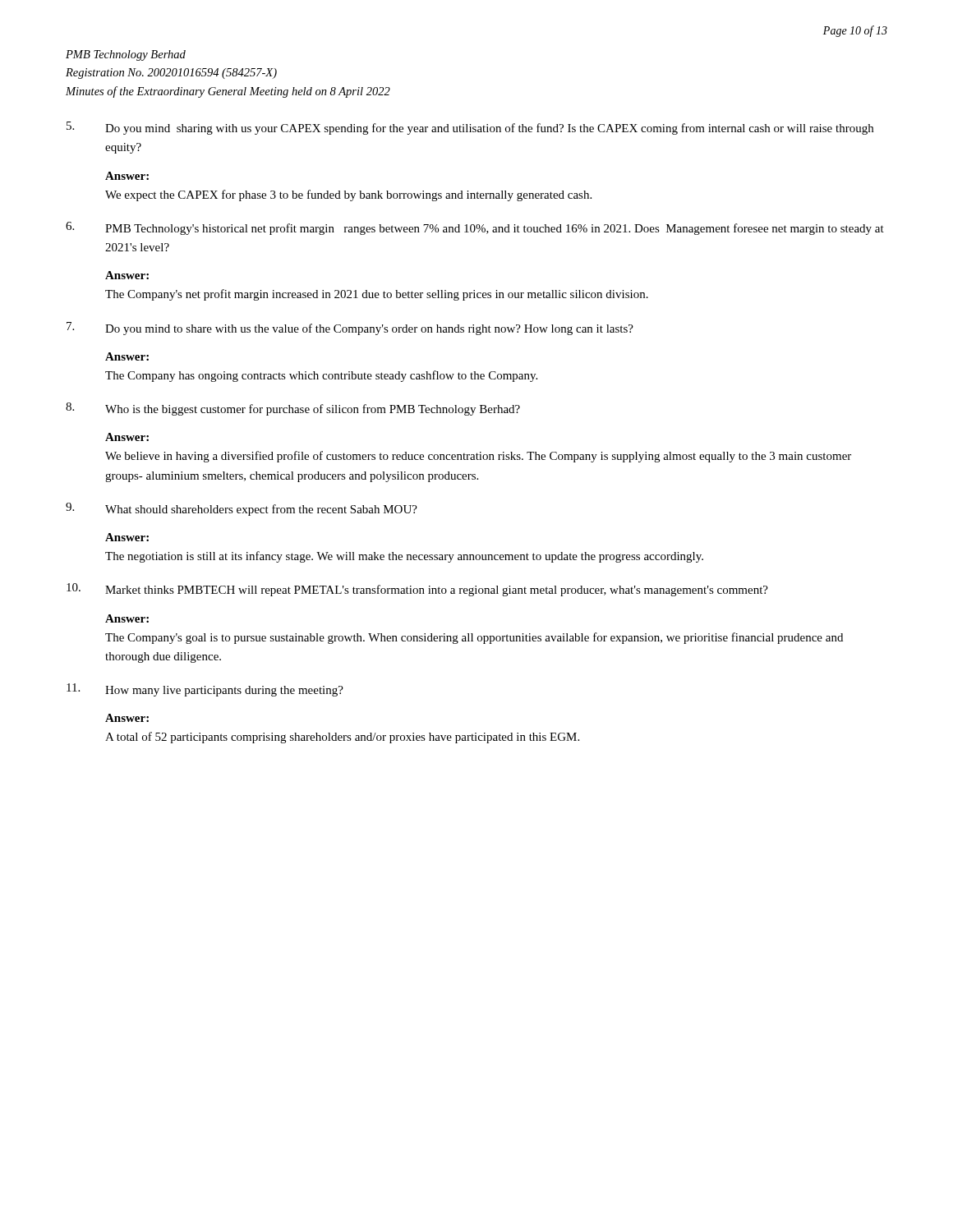The width and height of the screenshot is (953, 1232).
Task: Where is the passage that starts "7. Do you mind to share"?
Action: [x=476, y=329]
